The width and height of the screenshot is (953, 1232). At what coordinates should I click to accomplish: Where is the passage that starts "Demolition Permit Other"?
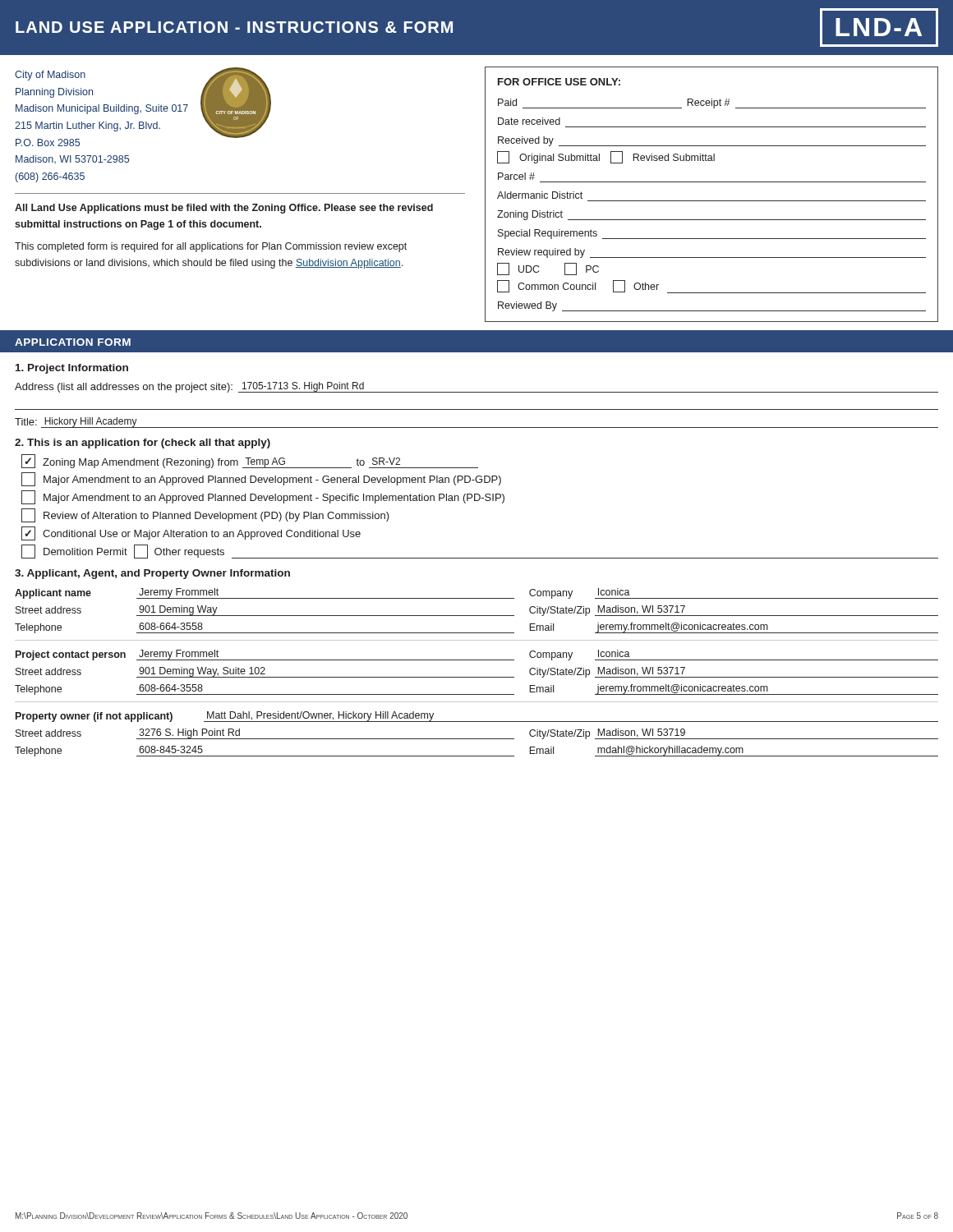480,552
